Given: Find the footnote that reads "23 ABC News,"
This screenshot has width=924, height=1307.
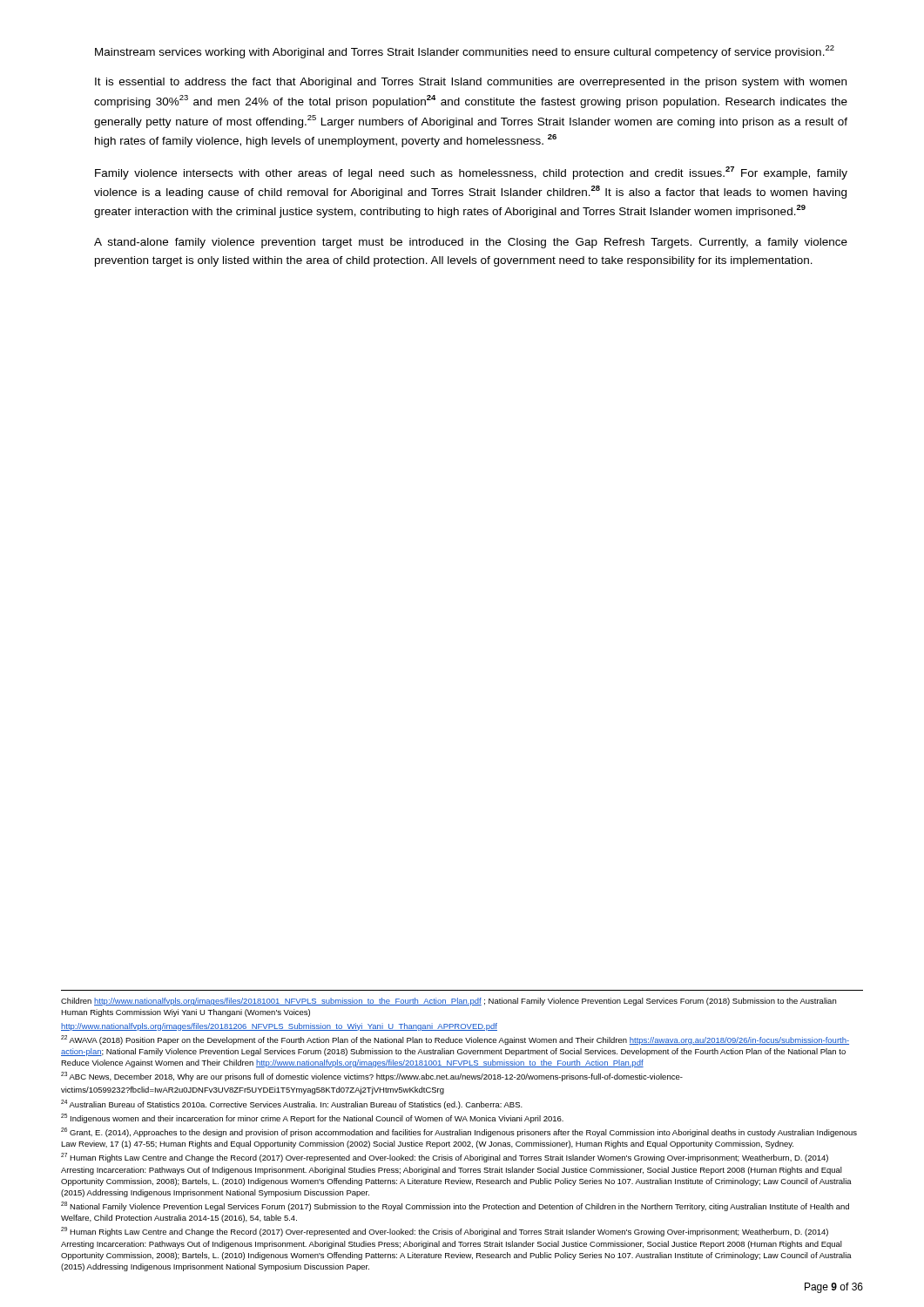Looking at the screenshot, I should 372,1076.
